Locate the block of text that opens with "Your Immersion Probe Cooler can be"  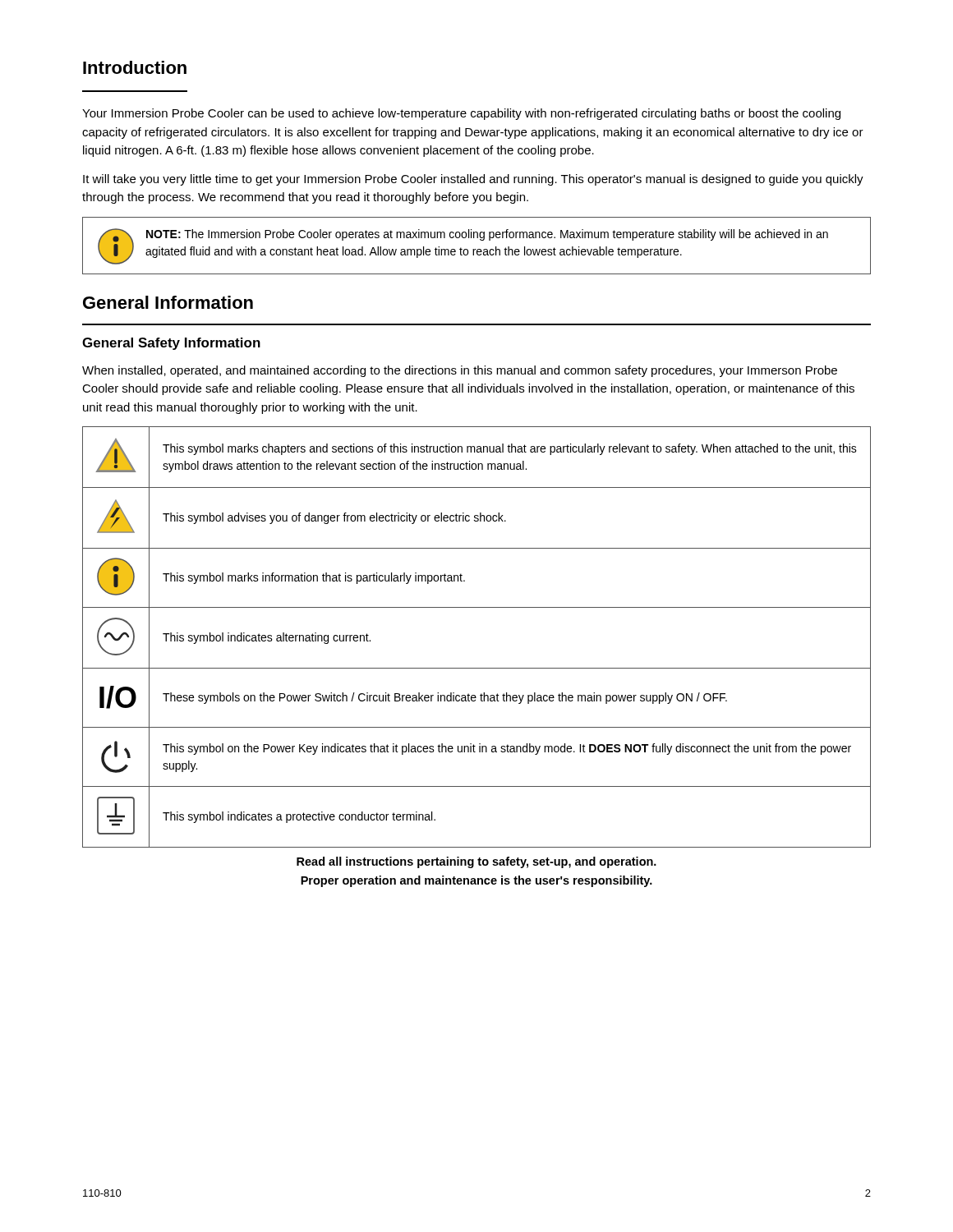click(473, 131)
